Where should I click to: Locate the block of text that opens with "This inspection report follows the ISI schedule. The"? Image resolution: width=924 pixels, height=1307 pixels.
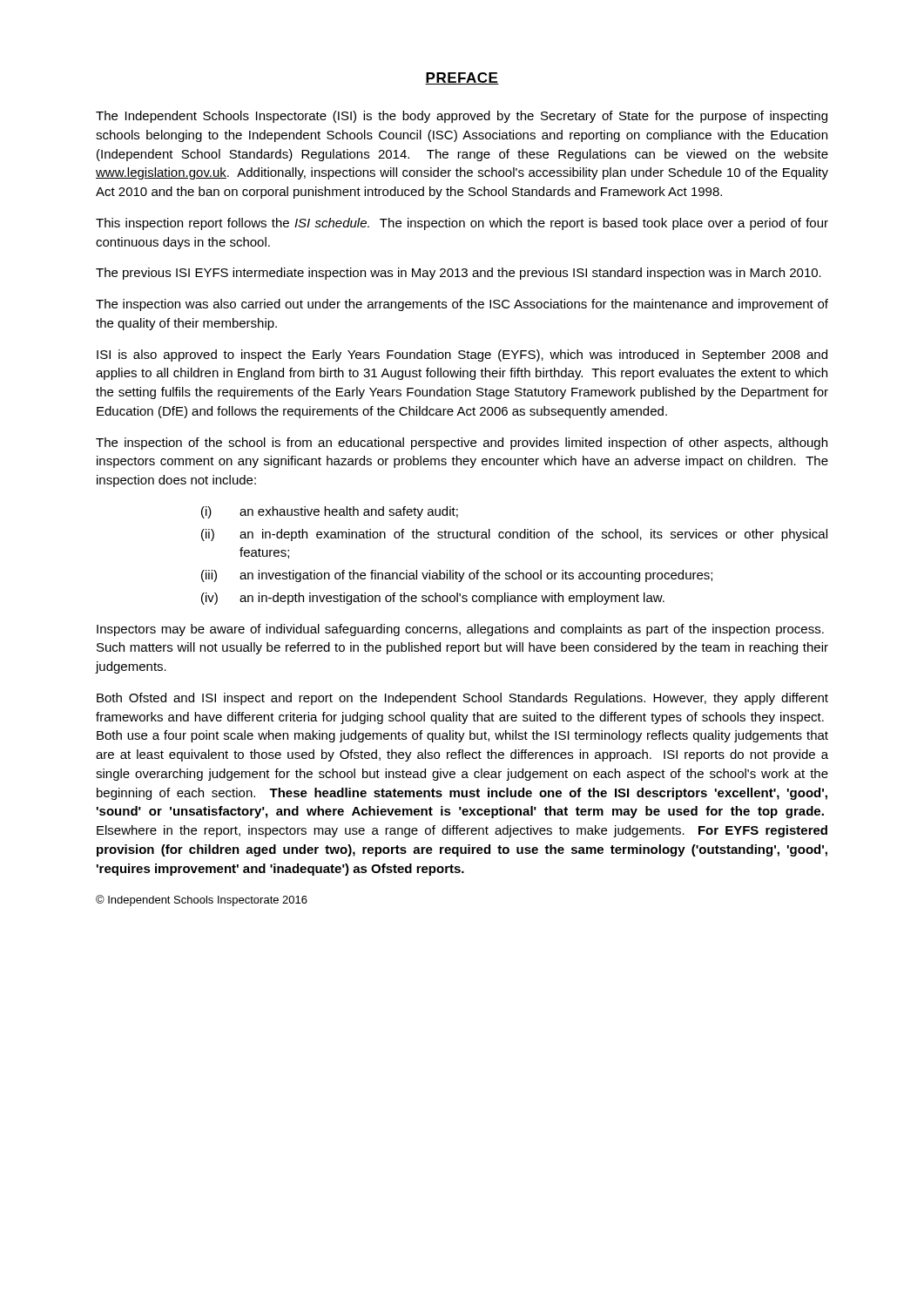point(462,232)
